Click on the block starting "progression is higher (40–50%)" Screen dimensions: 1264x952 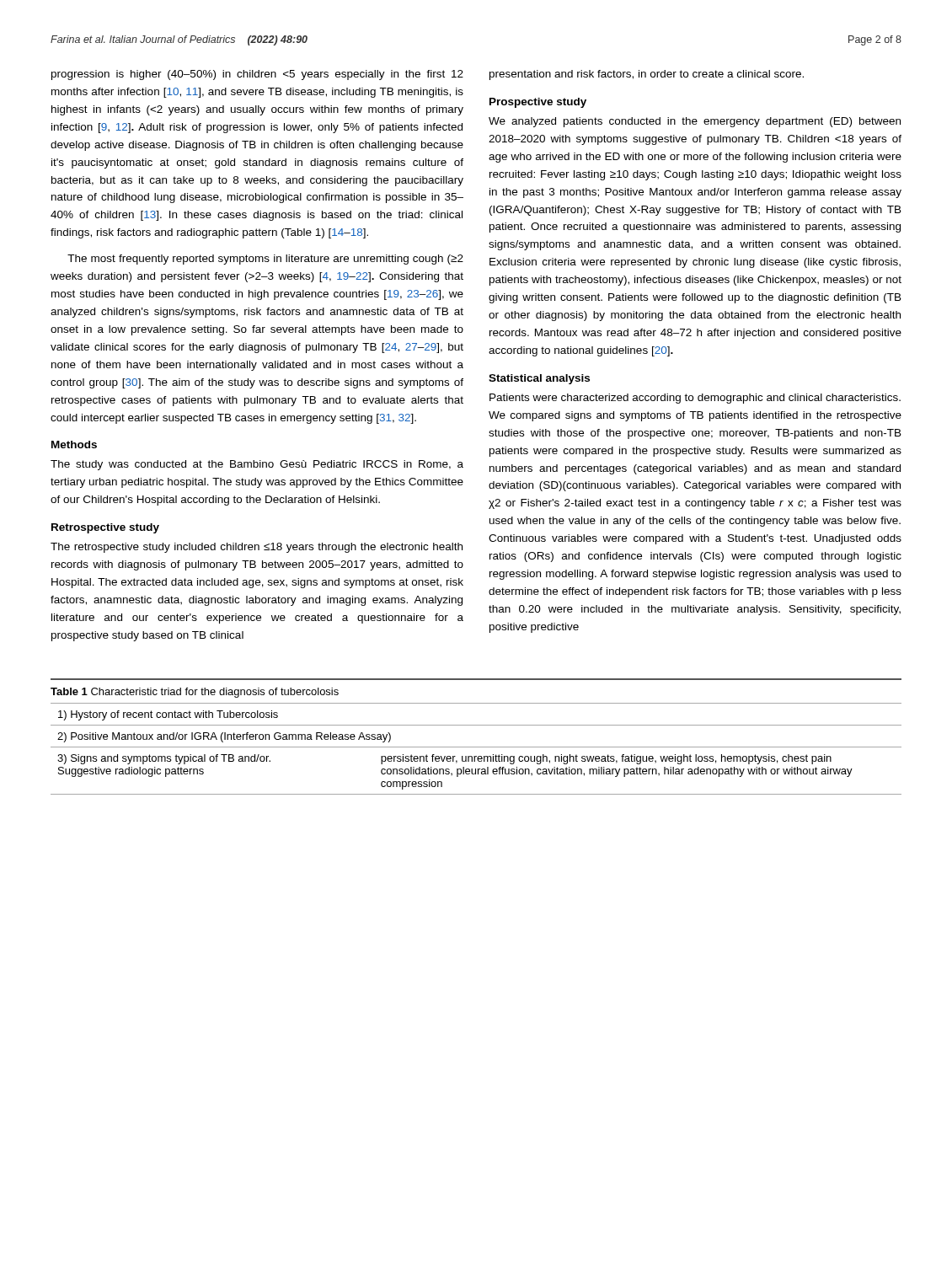pyautogui.click(x=257, y=246)
